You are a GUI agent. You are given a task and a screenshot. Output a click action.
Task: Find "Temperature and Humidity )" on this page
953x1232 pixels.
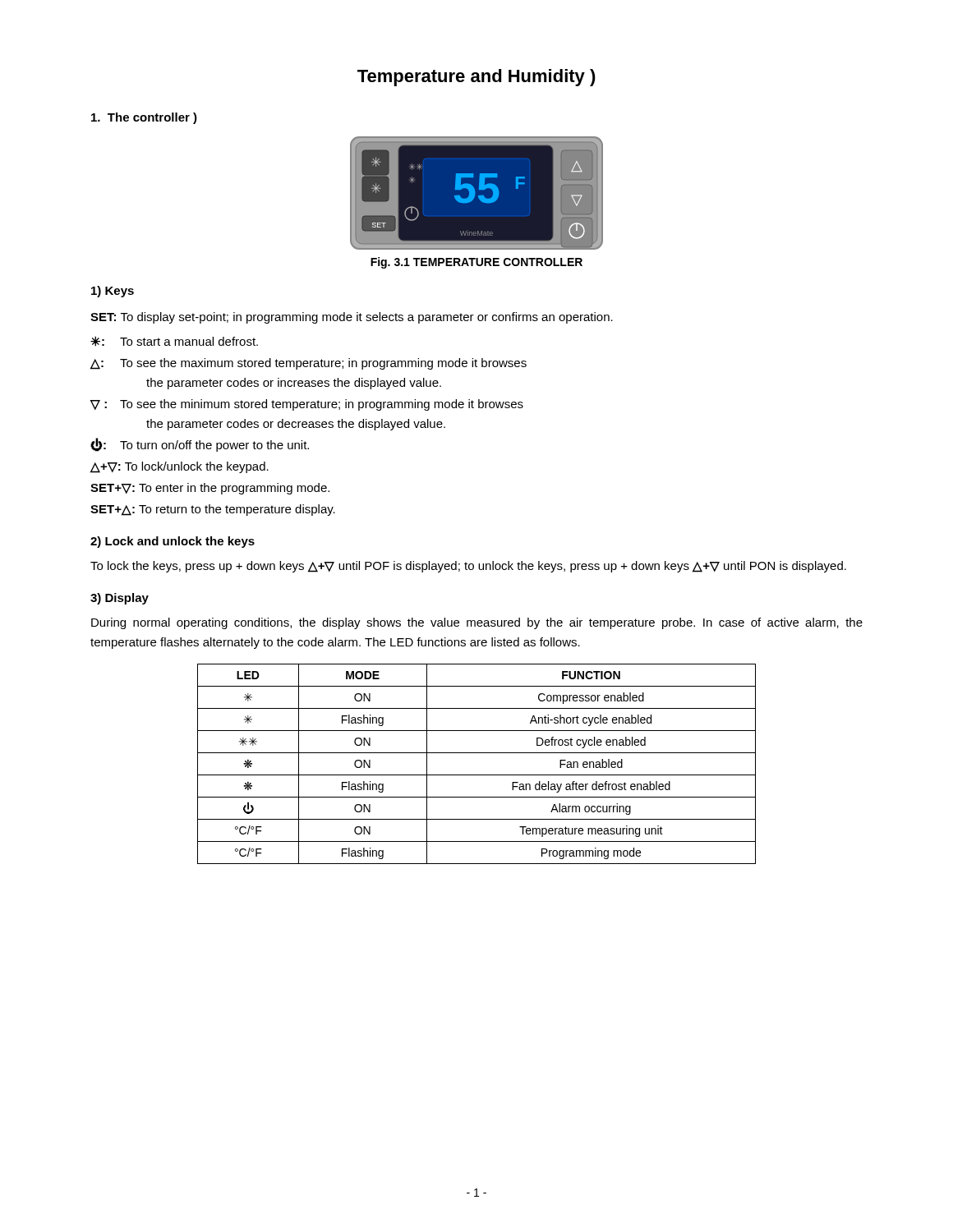click(476, 76)
